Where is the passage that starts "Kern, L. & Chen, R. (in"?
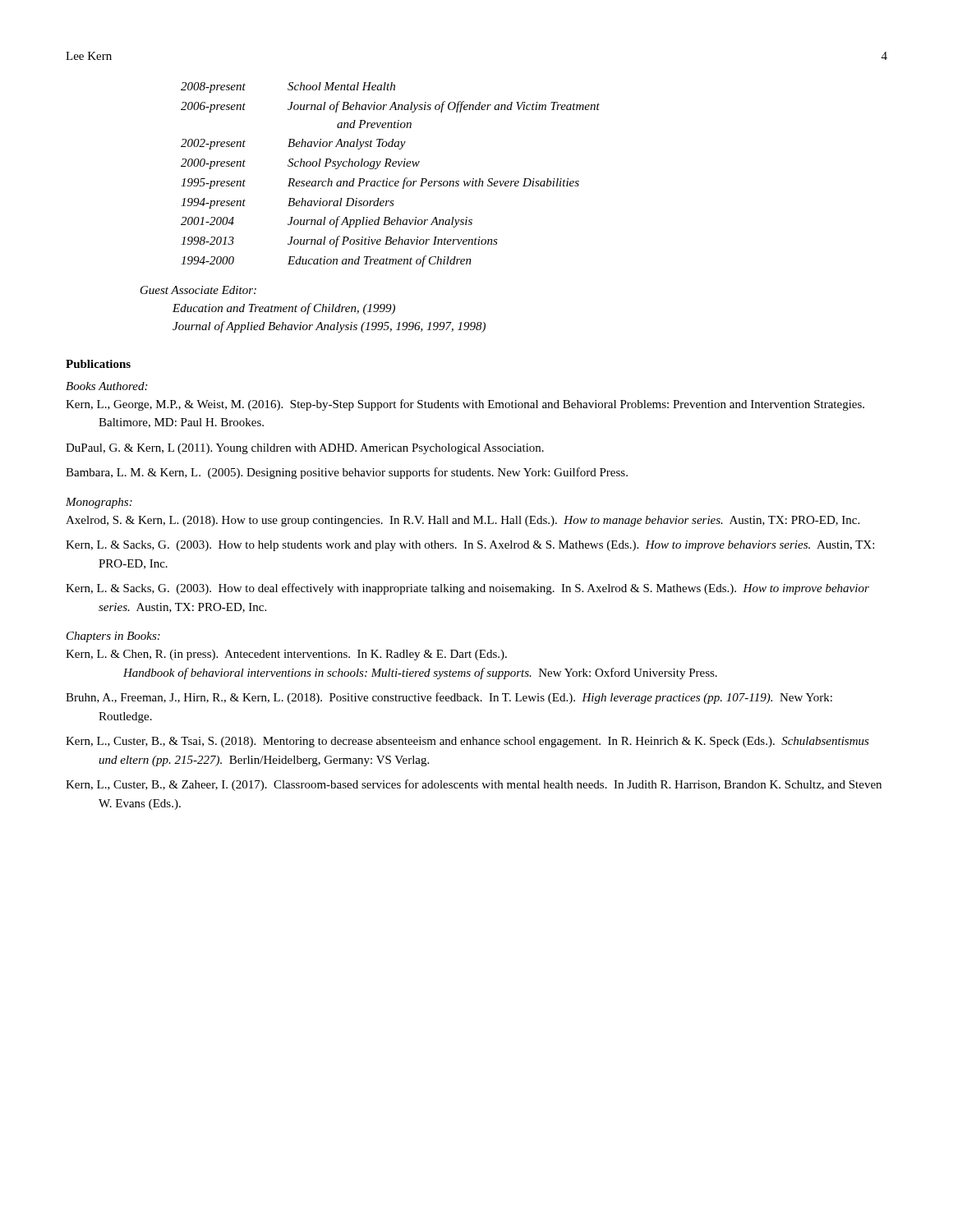 [408, 663]
